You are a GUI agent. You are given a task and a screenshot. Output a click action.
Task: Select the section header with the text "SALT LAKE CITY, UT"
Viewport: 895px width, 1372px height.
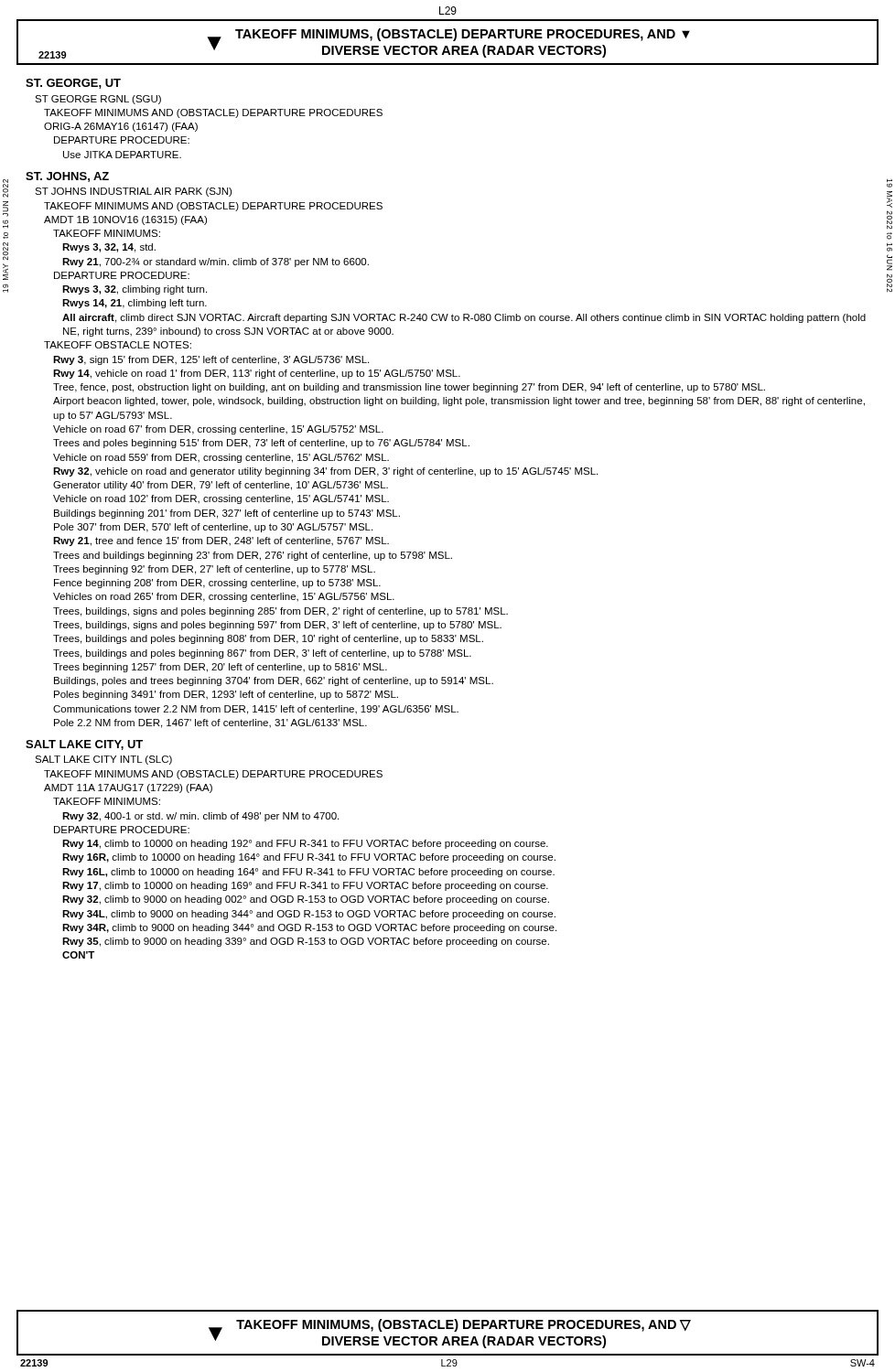click(x=84, y=744)
